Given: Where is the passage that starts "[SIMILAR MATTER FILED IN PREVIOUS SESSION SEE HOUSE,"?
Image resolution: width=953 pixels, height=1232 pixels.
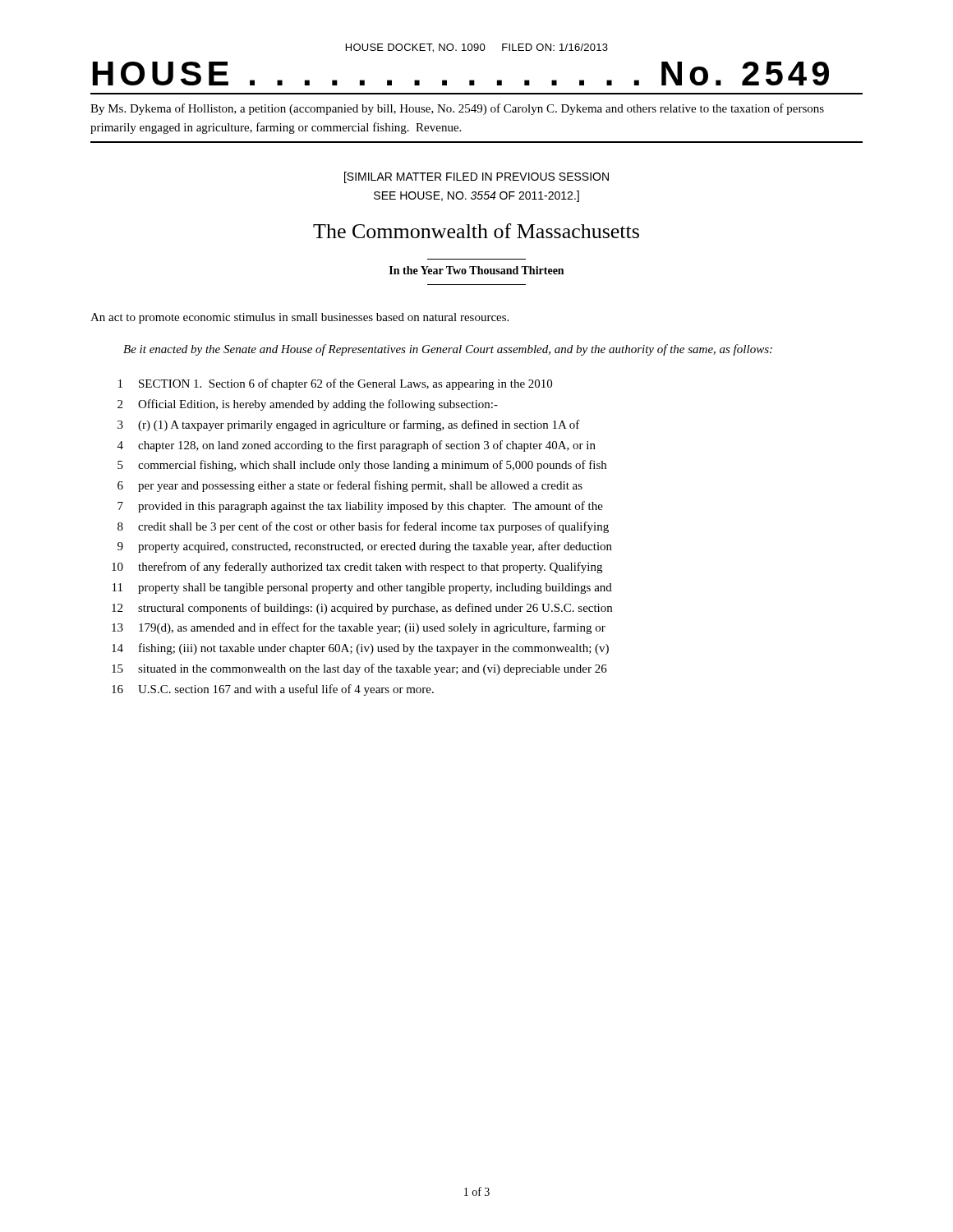Looking at the screenshot, I should point(476,186).
